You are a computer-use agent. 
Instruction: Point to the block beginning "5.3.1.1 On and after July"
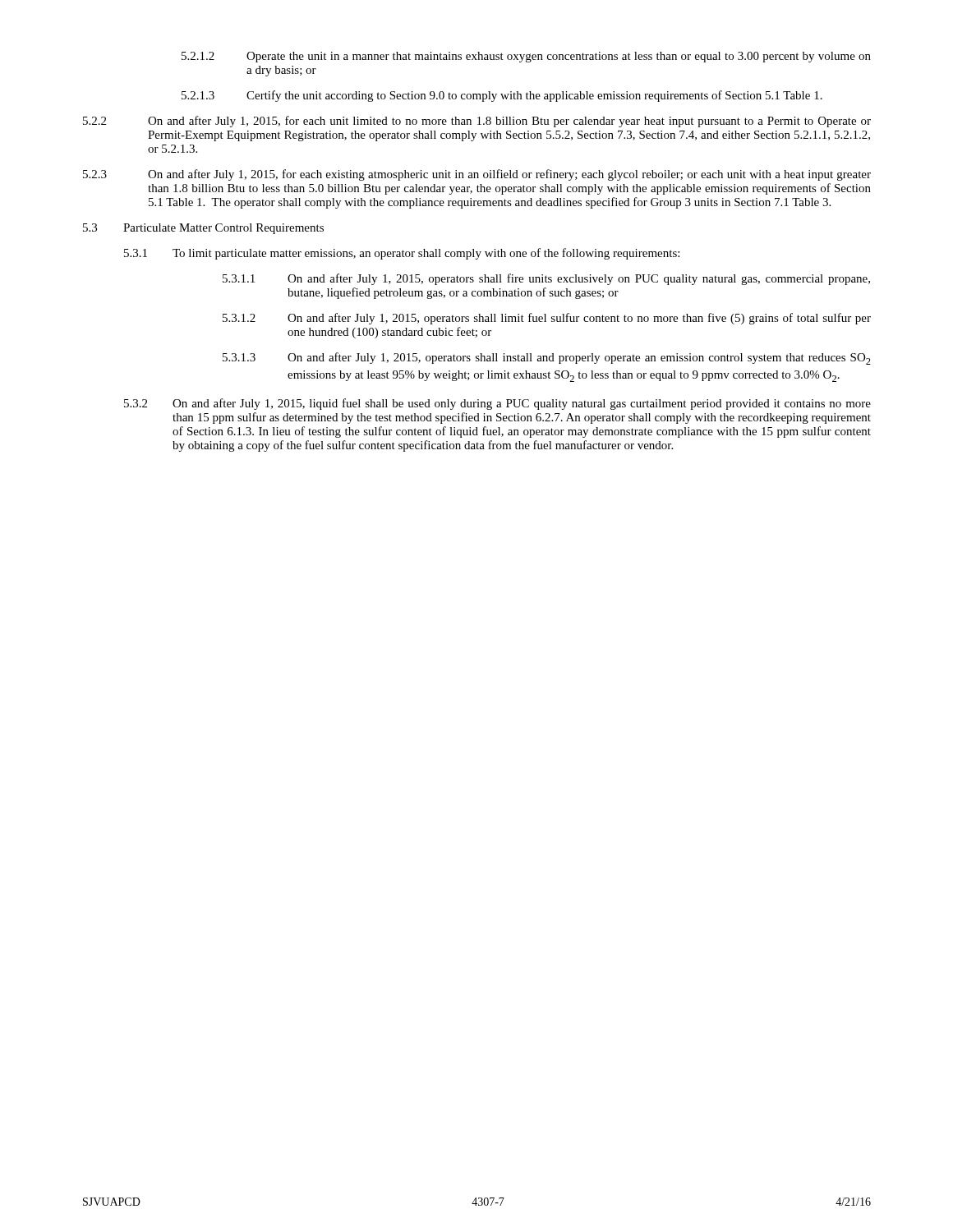pyautogui.click(x=546, y=286)
